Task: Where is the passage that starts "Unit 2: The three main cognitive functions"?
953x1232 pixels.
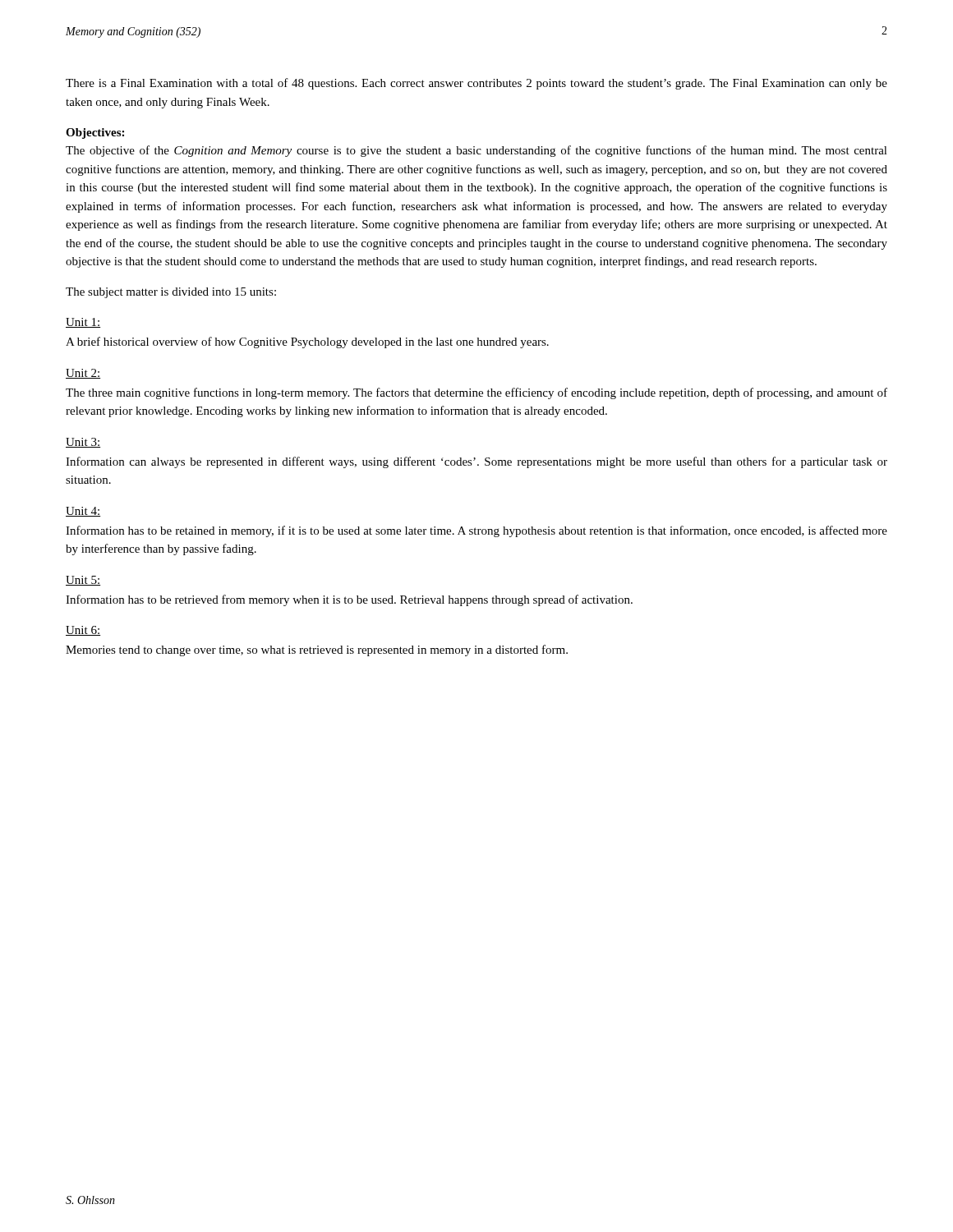Action: coord(476,393)
